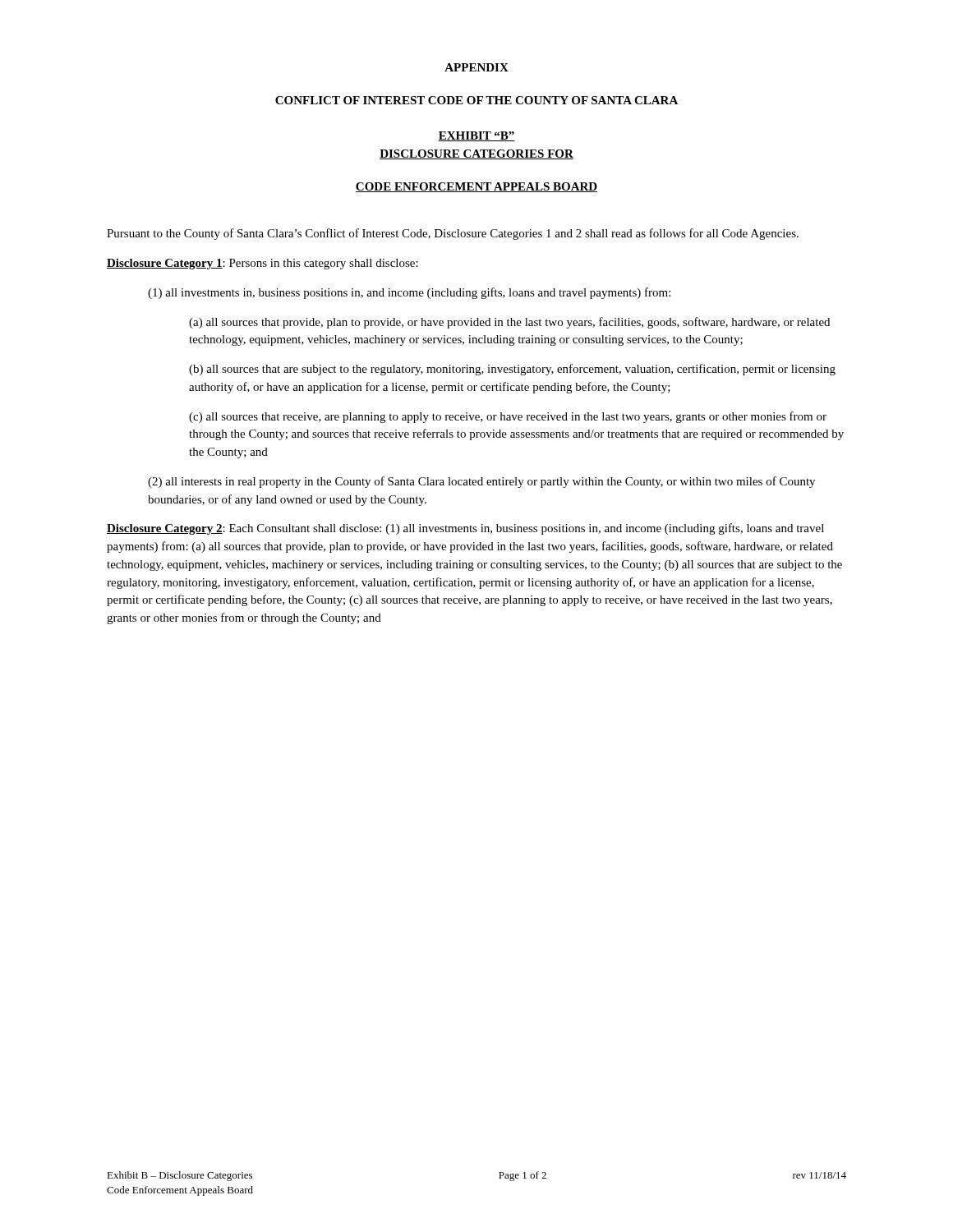Viewport: 953px width, 1232px height.
Task: Click on the text block containing "Disclosure Category 1: Persons in this"
Action: coord(263,263)
